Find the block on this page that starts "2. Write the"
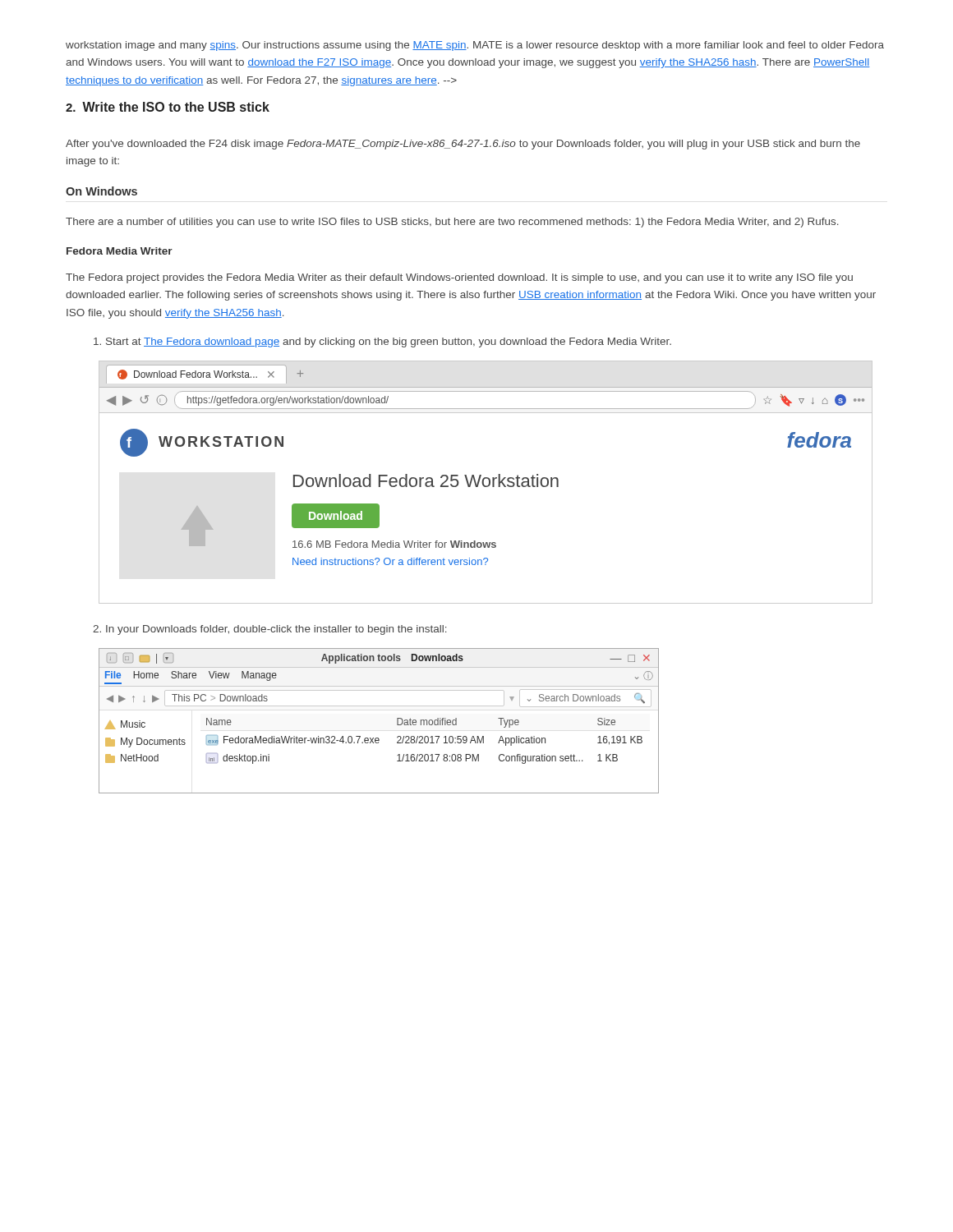Viewport: 953px width, 1232px height. point(168,108)
